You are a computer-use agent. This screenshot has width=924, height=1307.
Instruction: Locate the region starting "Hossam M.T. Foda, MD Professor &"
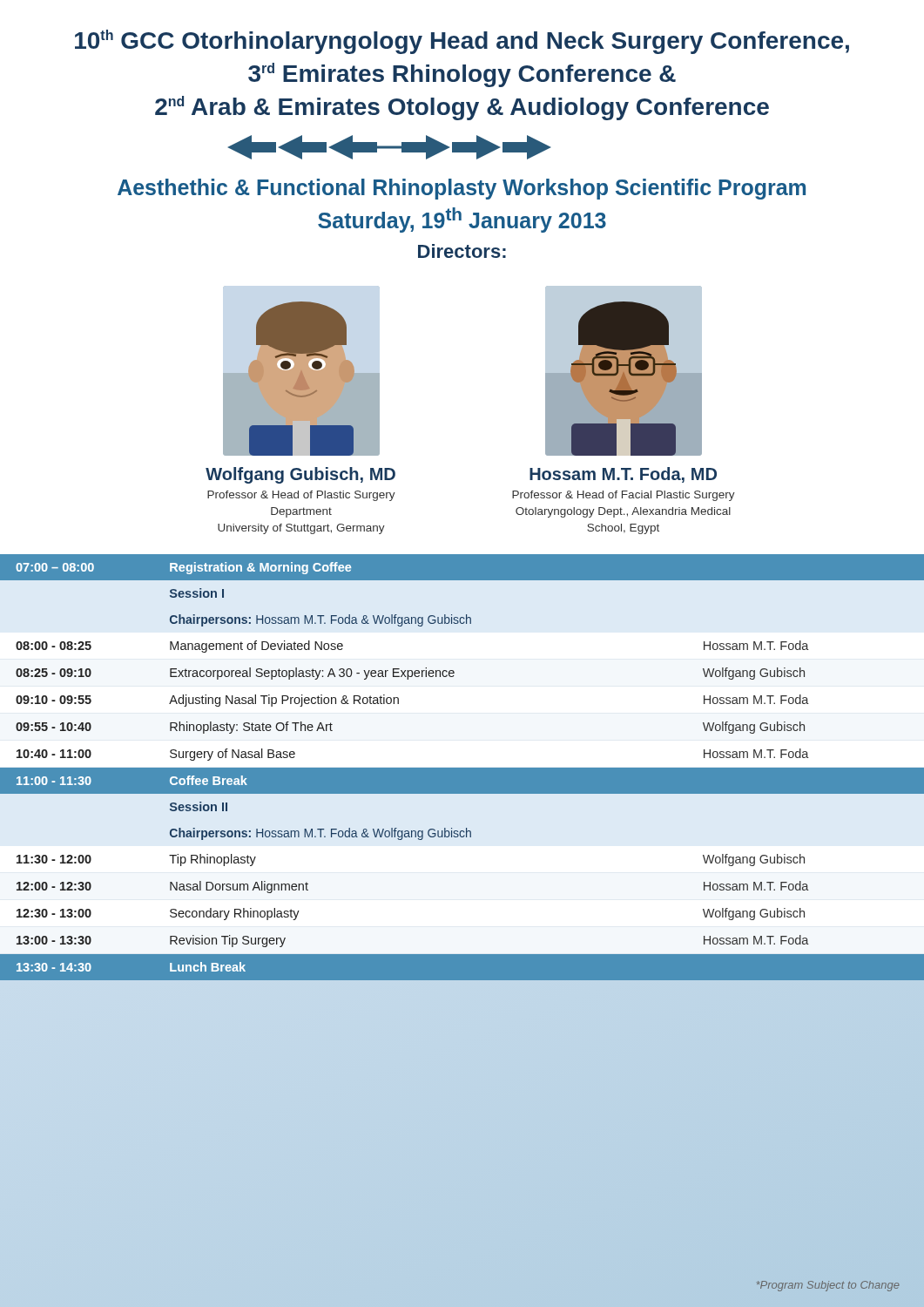(x=623, y=501)
